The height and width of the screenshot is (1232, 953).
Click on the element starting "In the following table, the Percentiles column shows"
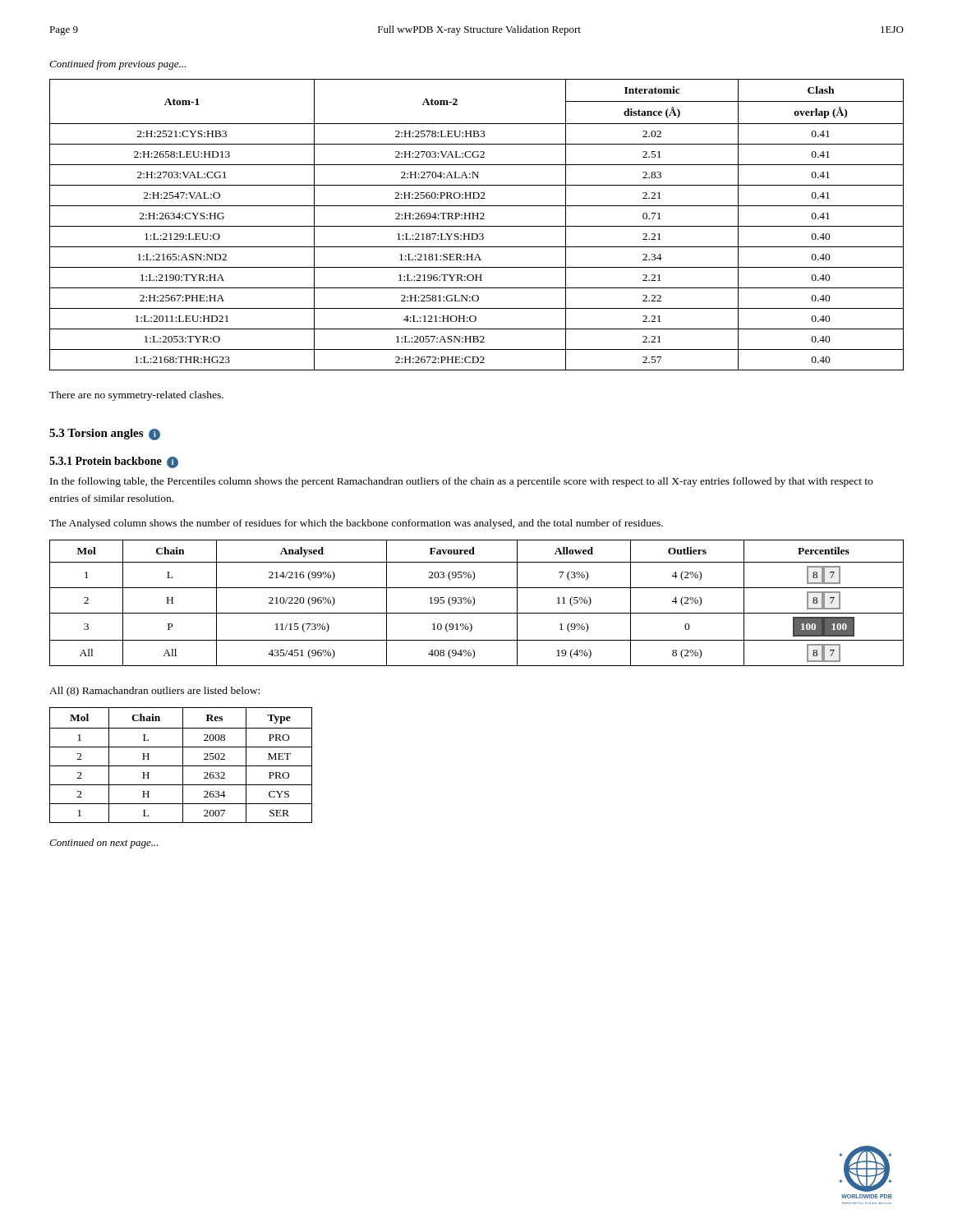[461, 489]
